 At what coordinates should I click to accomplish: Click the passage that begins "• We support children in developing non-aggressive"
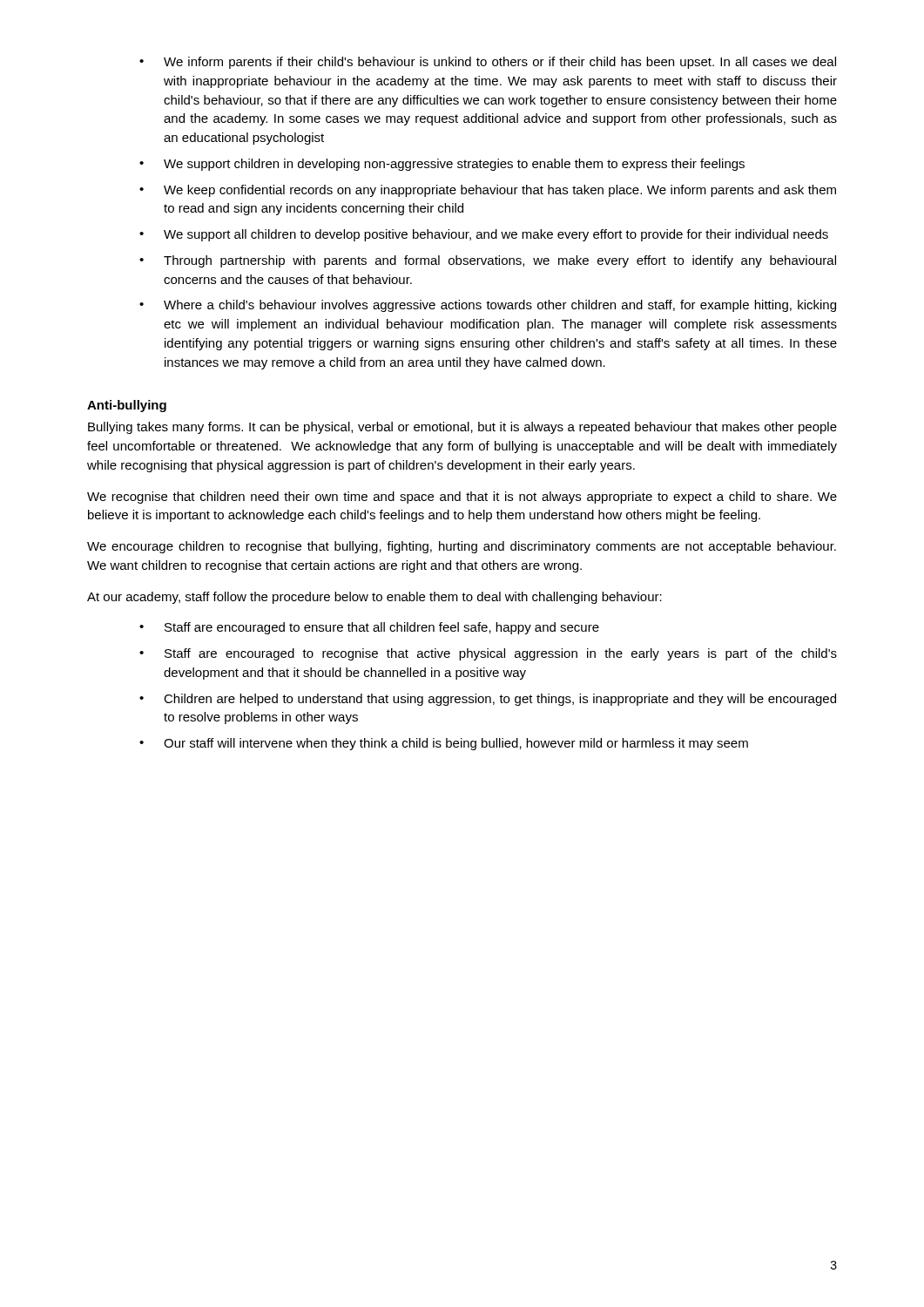tap(488, 163)
